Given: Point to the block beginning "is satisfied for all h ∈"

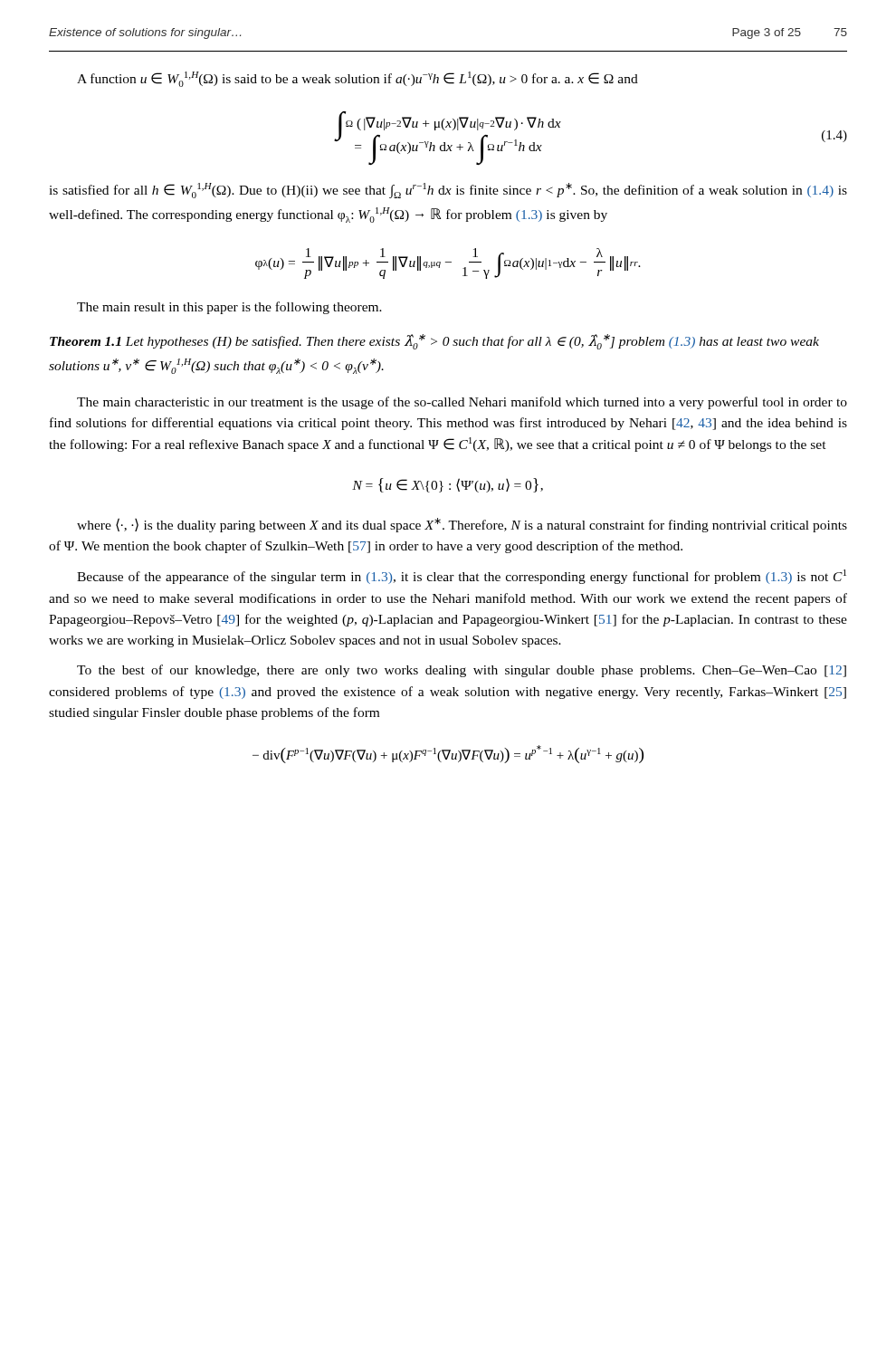Looking at the screenshot, I should pos(448,203).
